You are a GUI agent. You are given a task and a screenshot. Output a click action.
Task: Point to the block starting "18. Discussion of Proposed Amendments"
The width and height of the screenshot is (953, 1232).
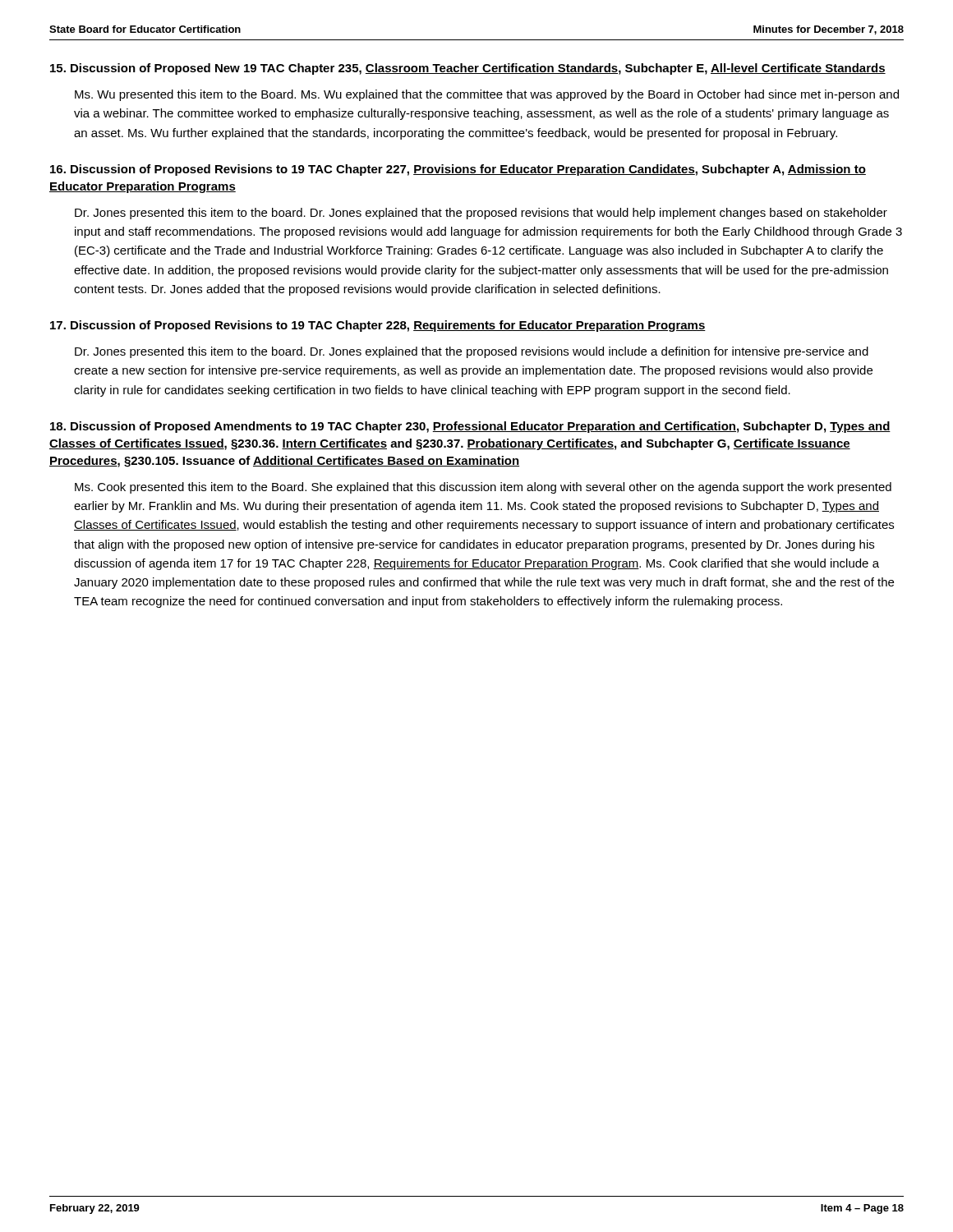pos(470,443)
